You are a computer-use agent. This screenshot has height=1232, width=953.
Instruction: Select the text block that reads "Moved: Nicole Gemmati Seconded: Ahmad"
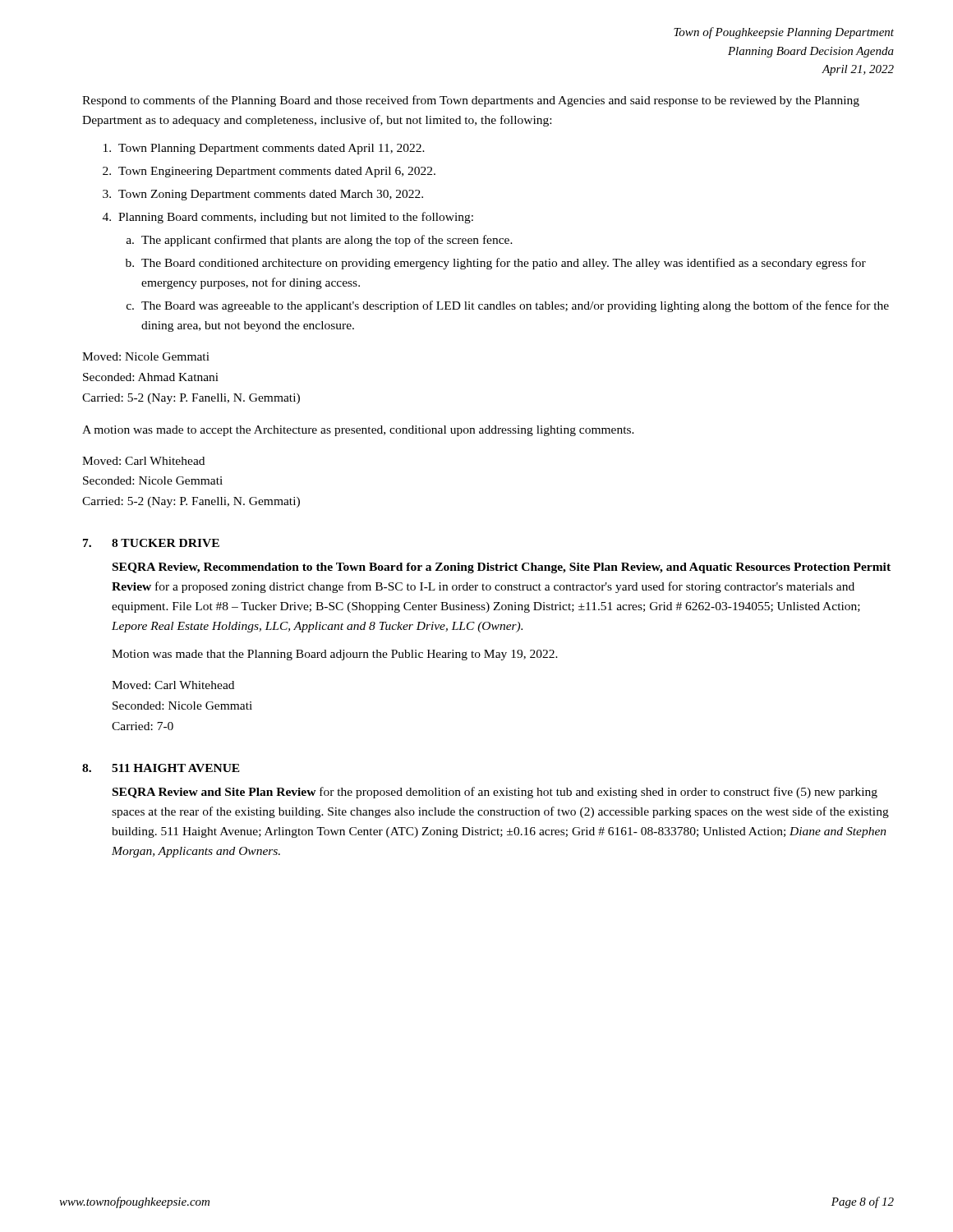tap(191, 376)
